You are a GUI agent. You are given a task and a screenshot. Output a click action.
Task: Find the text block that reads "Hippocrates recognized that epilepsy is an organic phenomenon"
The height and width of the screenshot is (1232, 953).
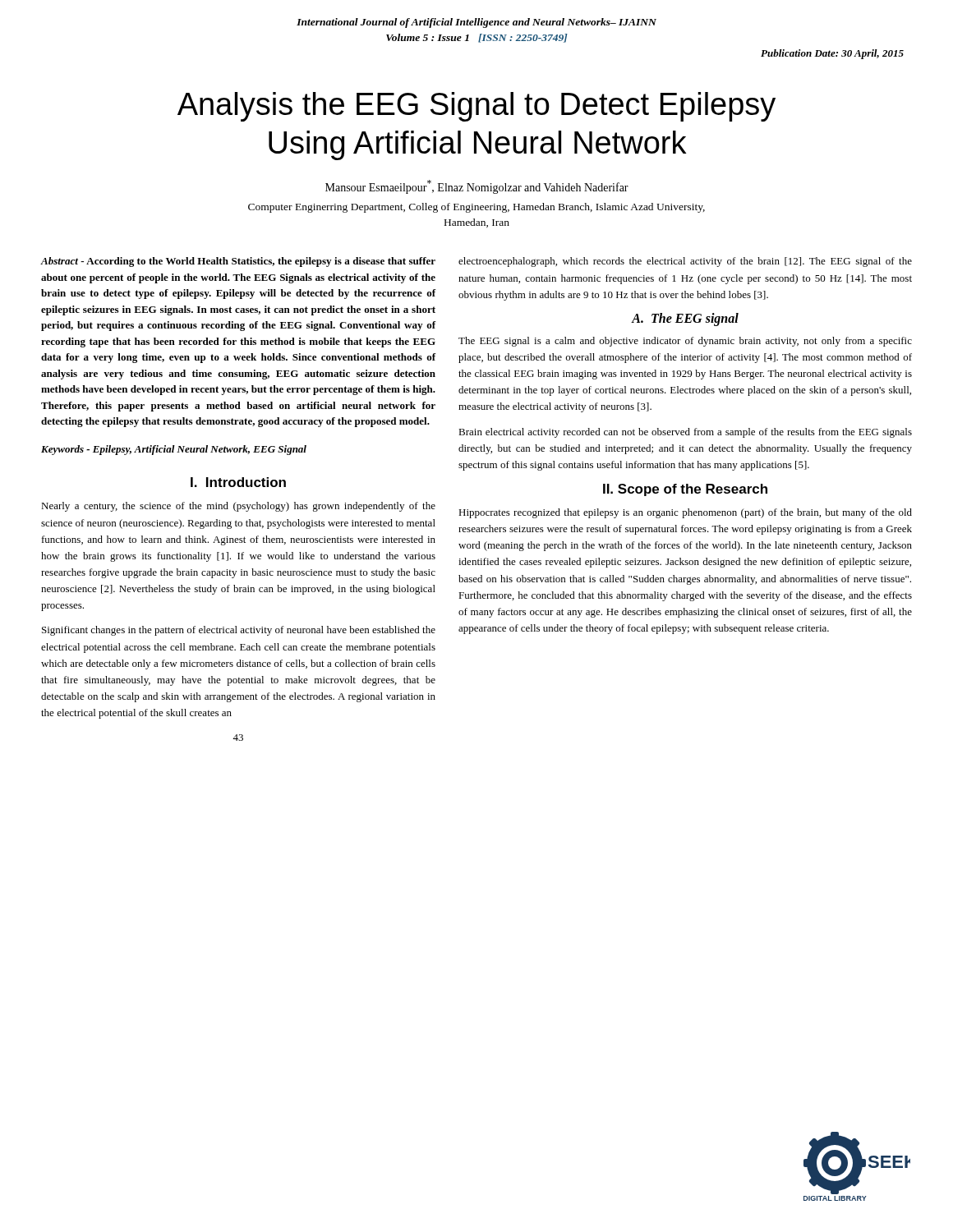coord(685,570)
